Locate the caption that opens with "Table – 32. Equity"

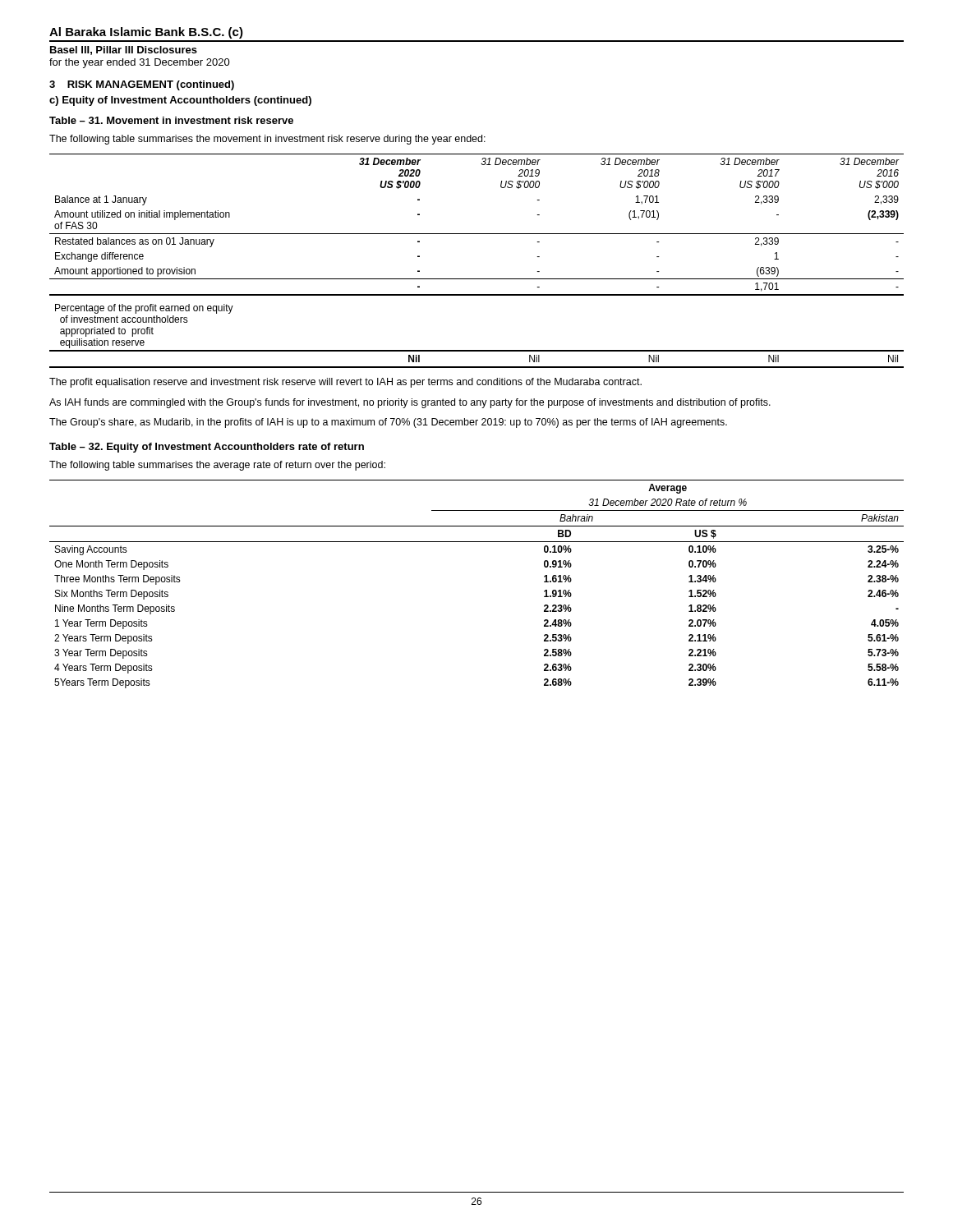pyautogui.click(x=207, y=446)
